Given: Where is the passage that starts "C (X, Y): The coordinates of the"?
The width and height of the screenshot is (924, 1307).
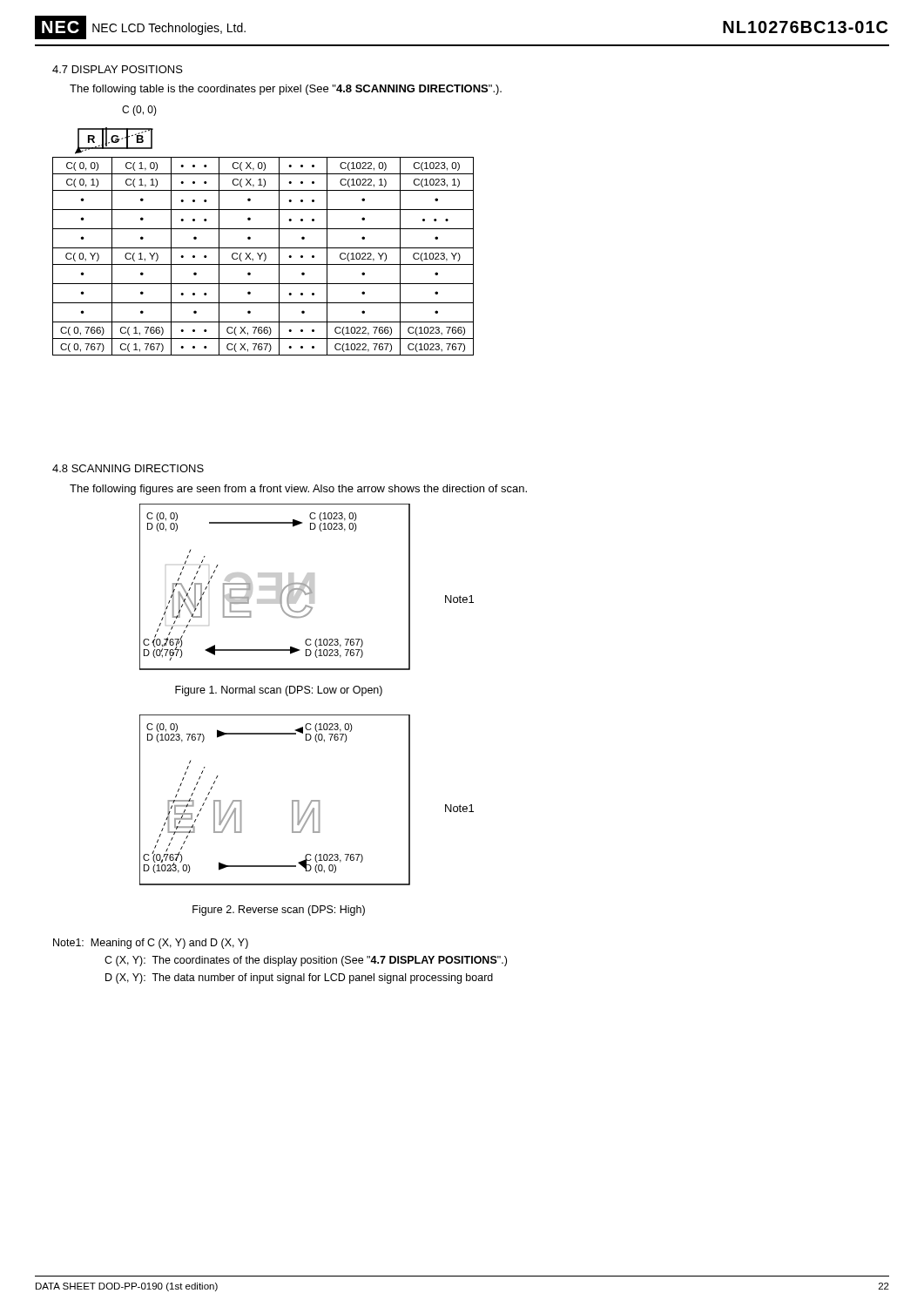Looking at the screenshot, I should [x=306, y=960].
